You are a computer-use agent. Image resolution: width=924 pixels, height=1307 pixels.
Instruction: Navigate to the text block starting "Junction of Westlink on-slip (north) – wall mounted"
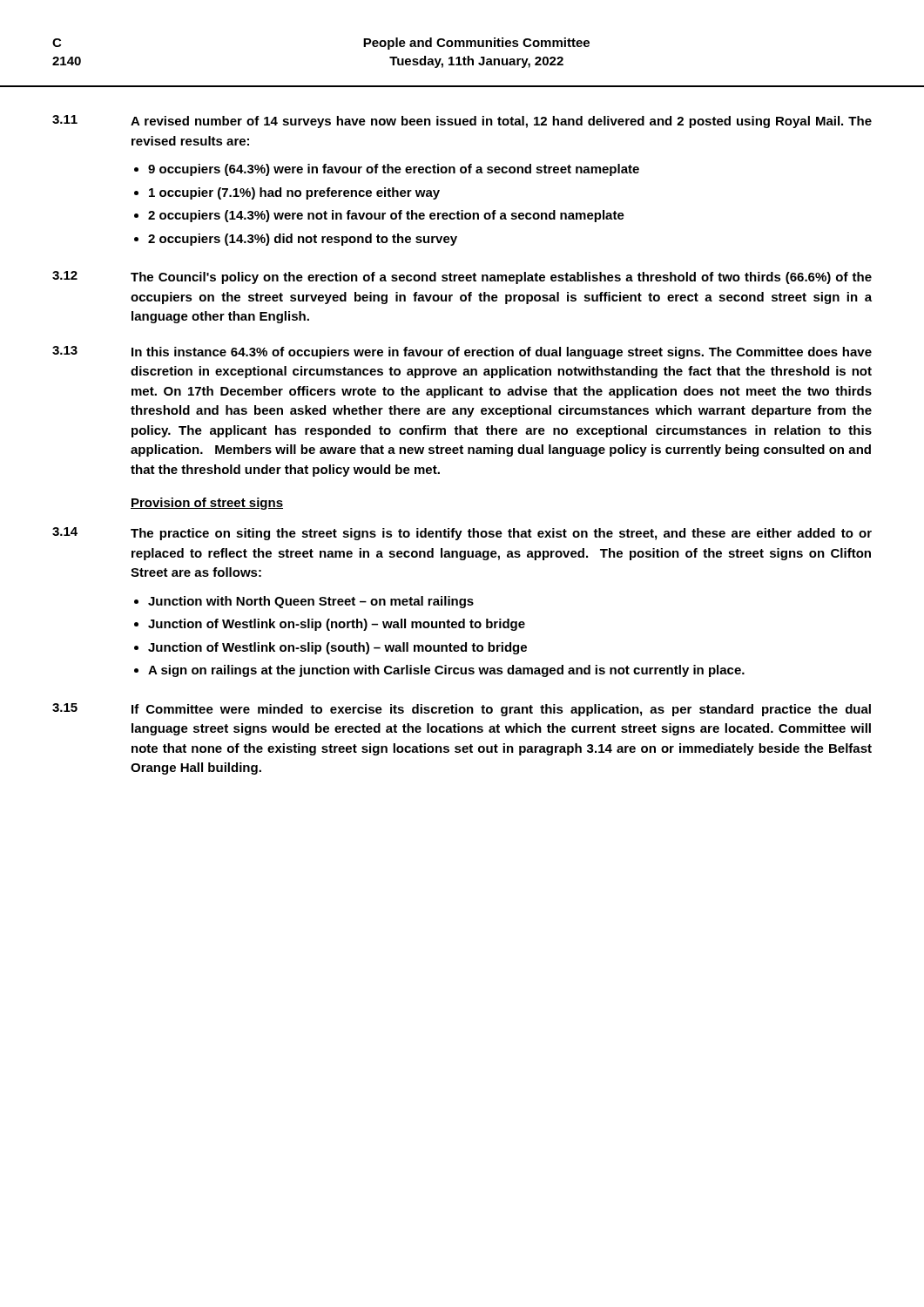pyautogui.click(x=337, y=623)
